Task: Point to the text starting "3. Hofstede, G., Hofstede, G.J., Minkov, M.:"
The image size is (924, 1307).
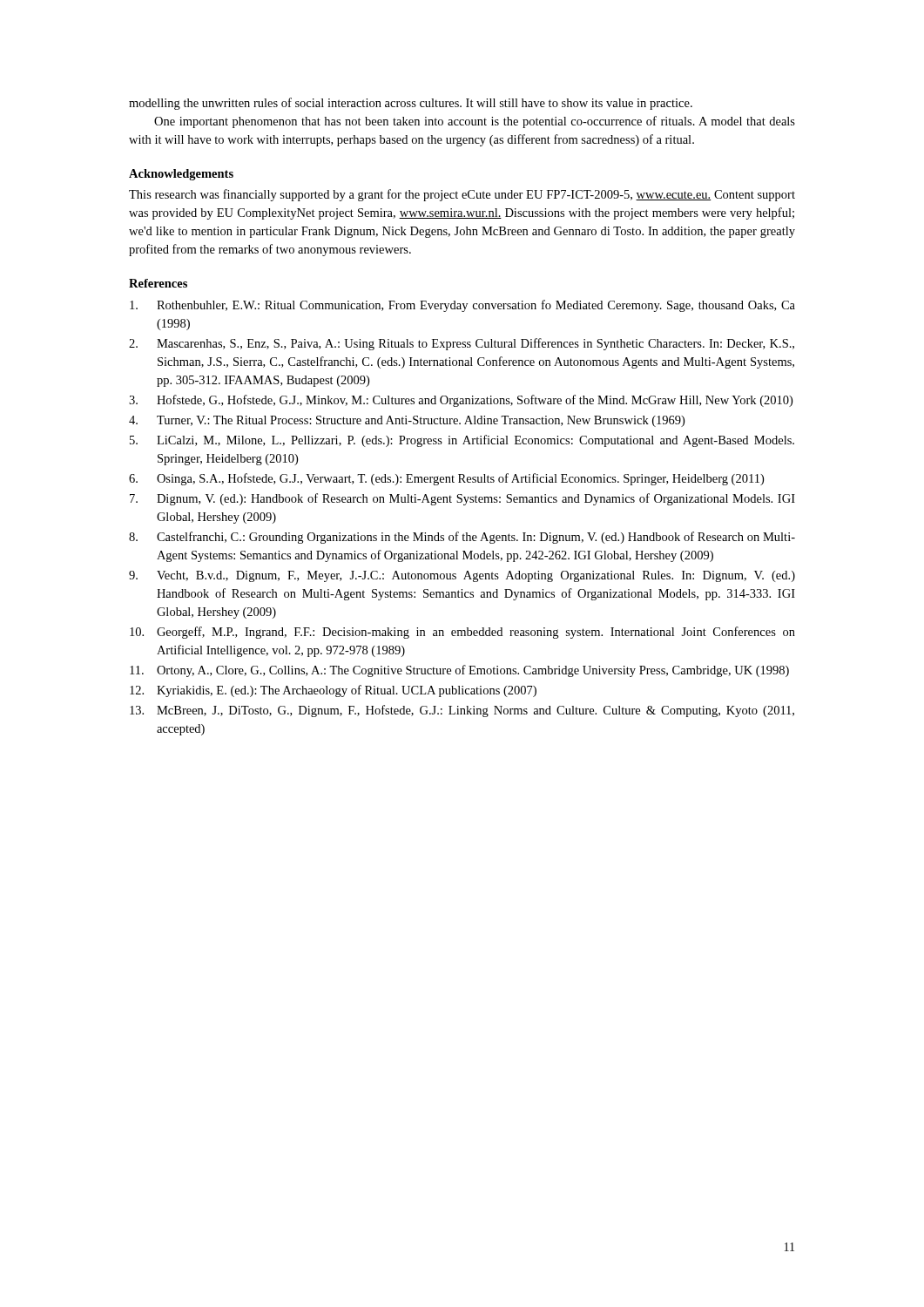Action: click(462, 401)
